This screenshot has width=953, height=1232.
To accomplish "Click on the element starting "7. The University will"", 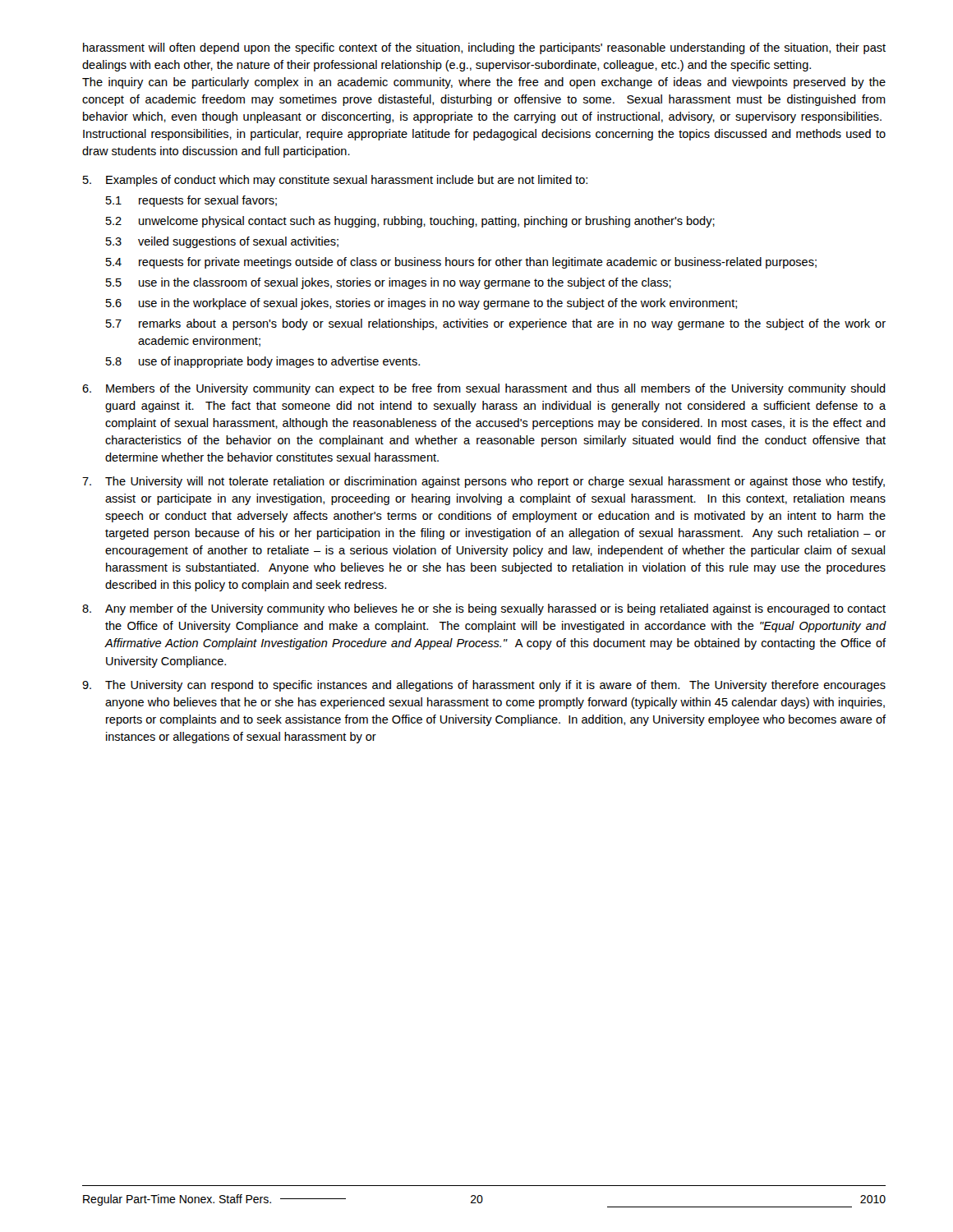I will pyautogui.click(x=484, y=534).
